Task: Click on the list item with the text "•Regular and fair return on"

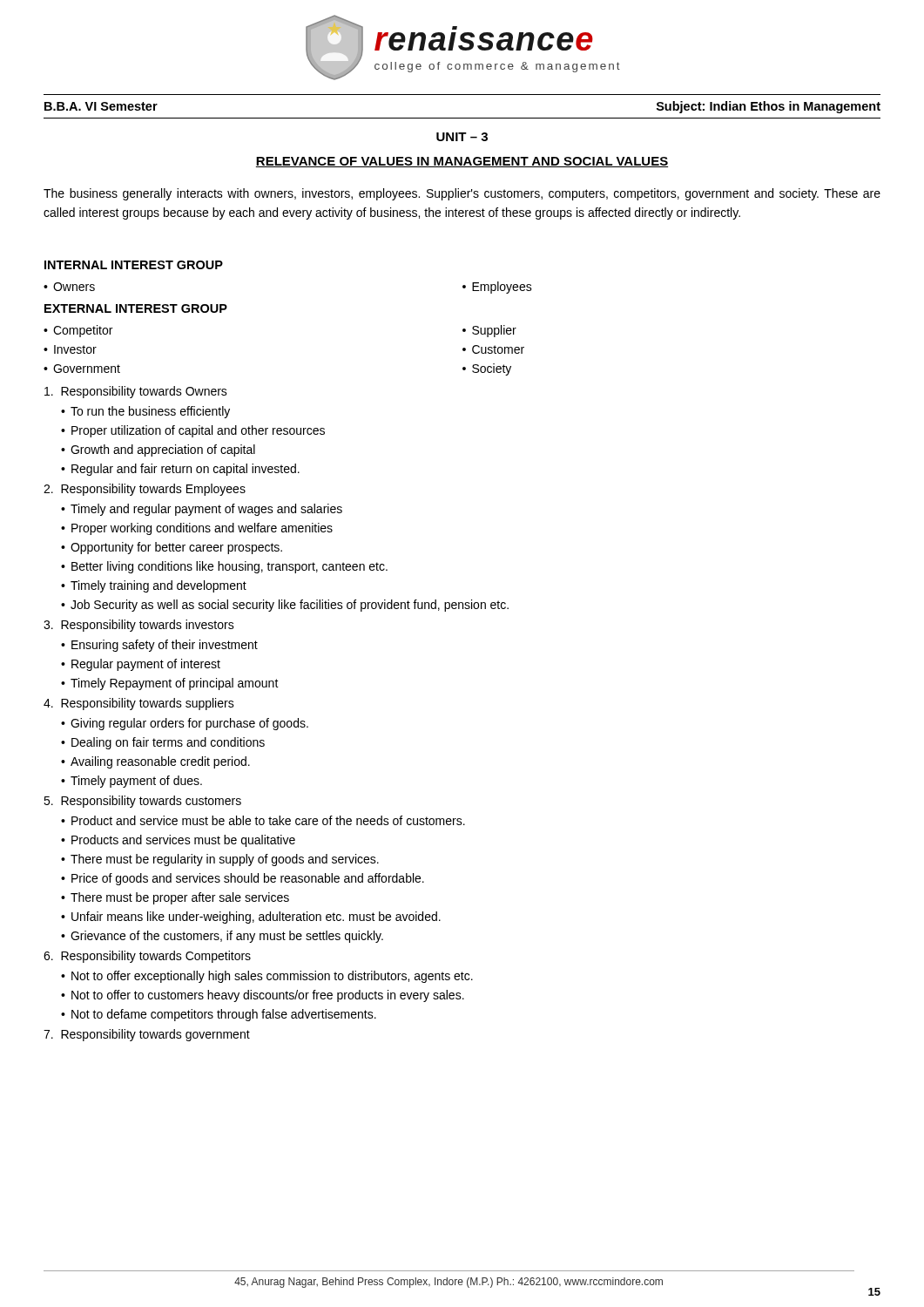Action: pyautogui.click(x=181, y=469)
